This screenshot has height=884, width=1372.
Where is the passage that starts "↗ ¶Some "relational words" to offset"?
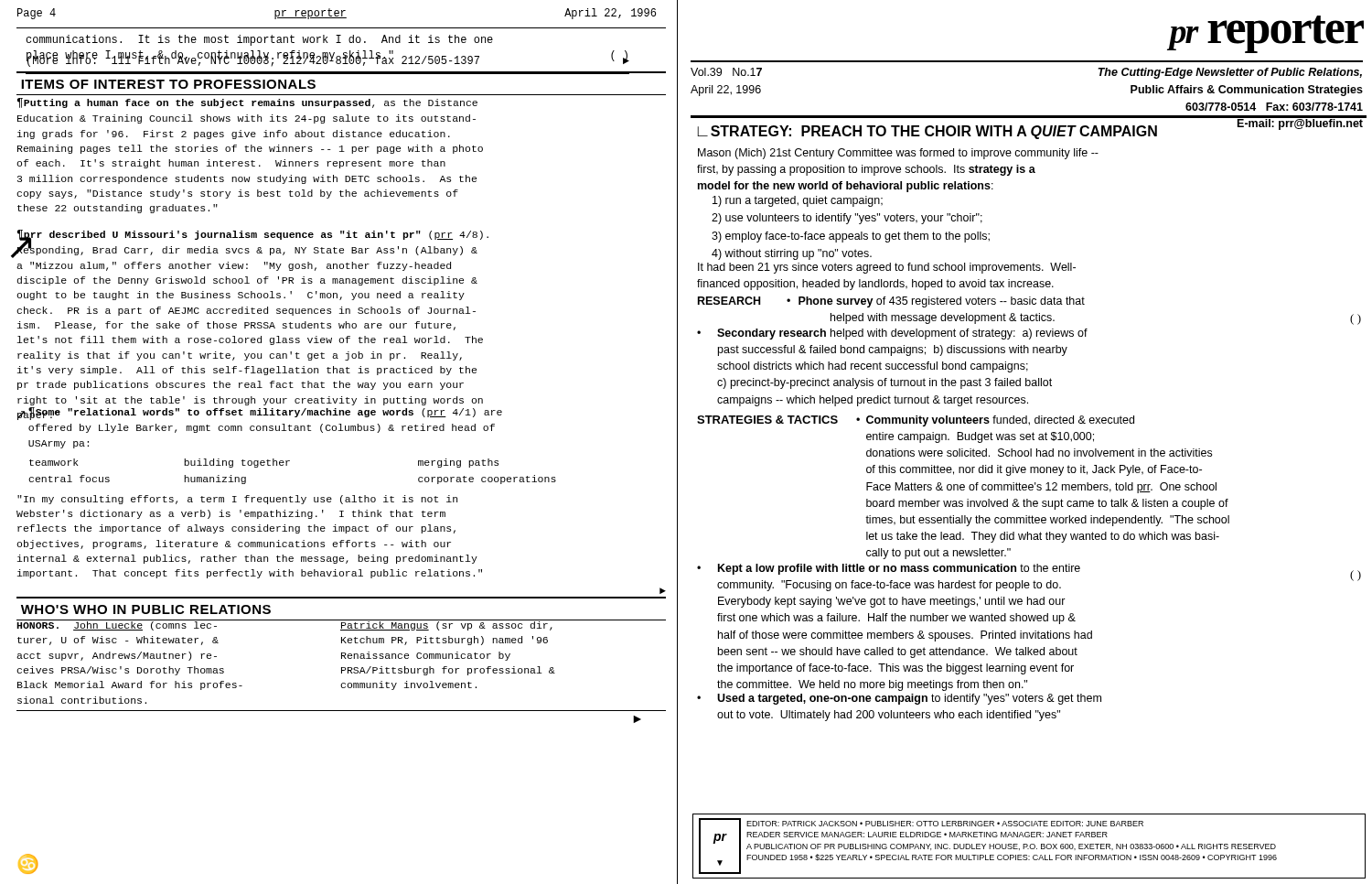pyautogui.click(x=341, y=502)
